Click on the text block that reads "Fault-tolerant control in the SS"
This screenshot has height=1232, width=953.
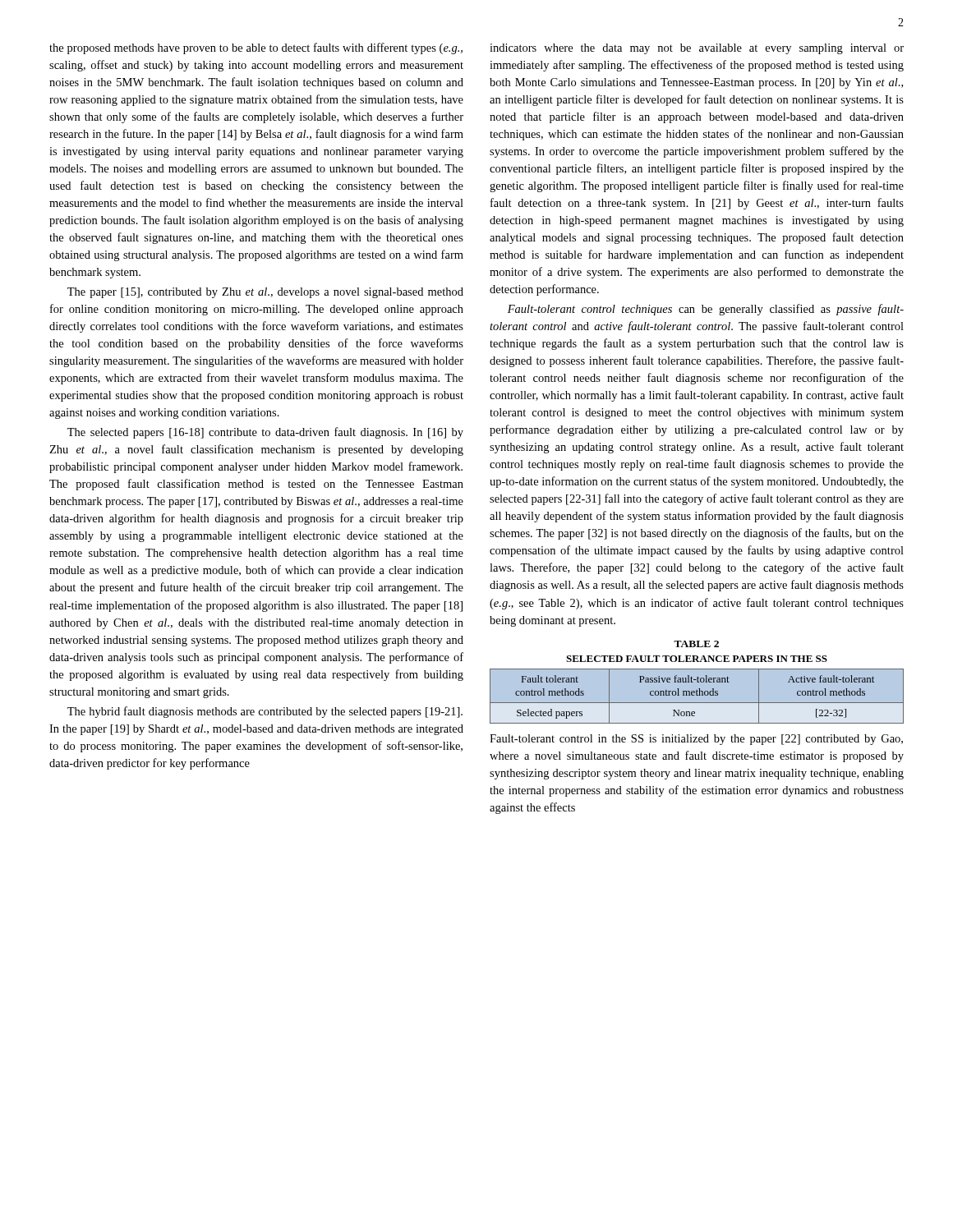click(x=697, y=773)
